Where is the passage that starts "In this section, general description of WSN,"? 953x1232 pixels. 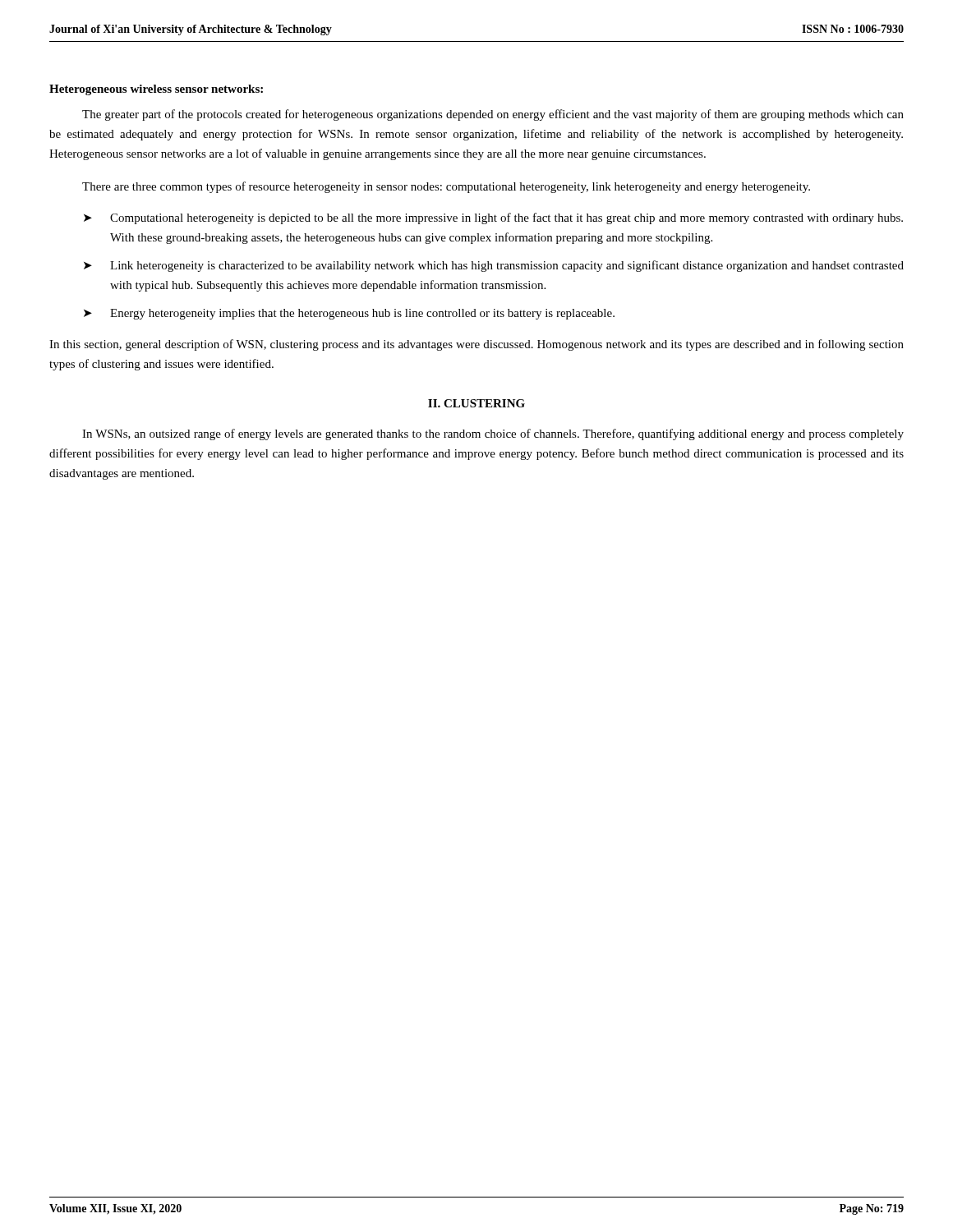point(476,354)
